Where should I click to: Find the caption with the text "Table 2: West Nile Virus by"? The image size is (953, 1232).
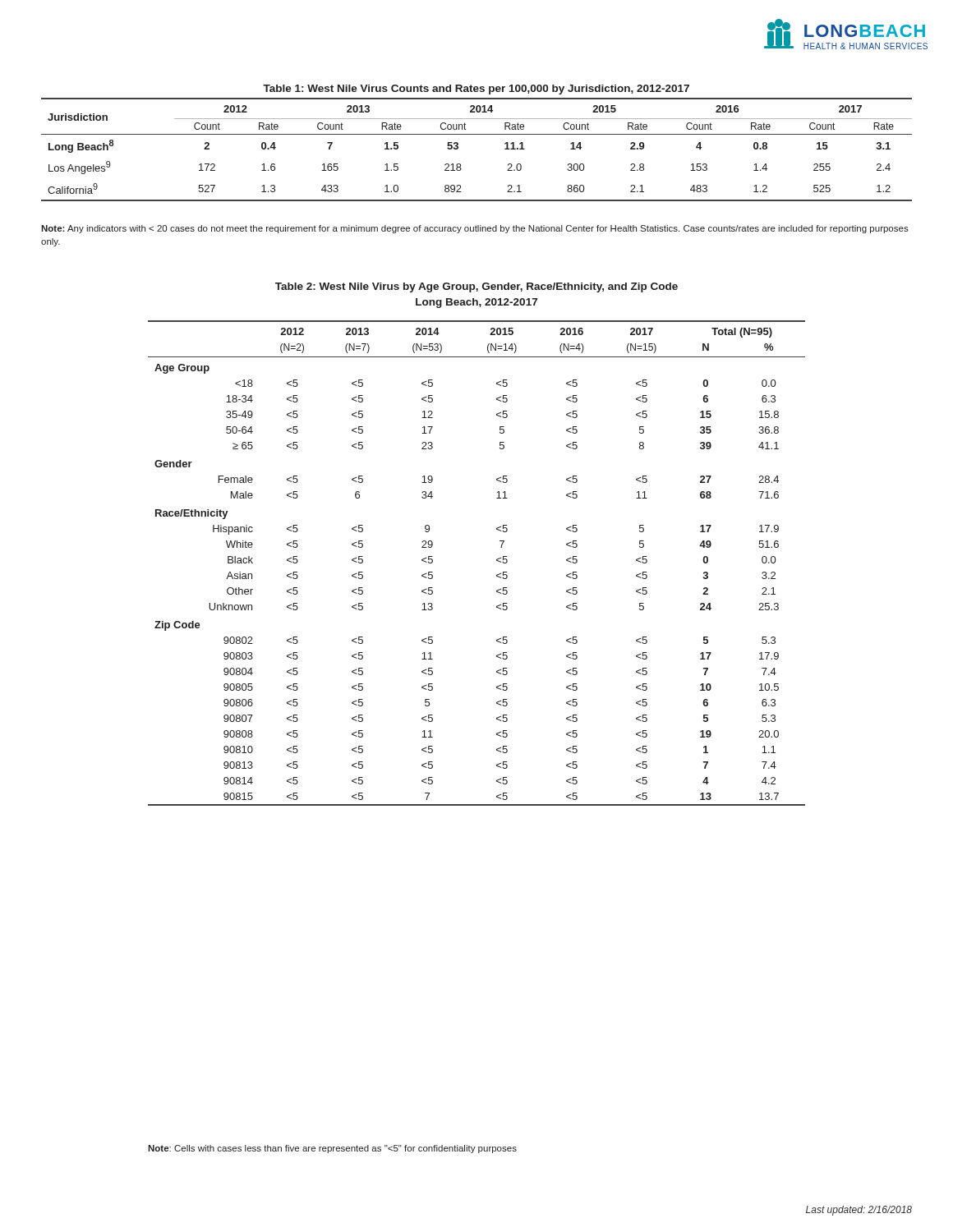click(476, 294)
